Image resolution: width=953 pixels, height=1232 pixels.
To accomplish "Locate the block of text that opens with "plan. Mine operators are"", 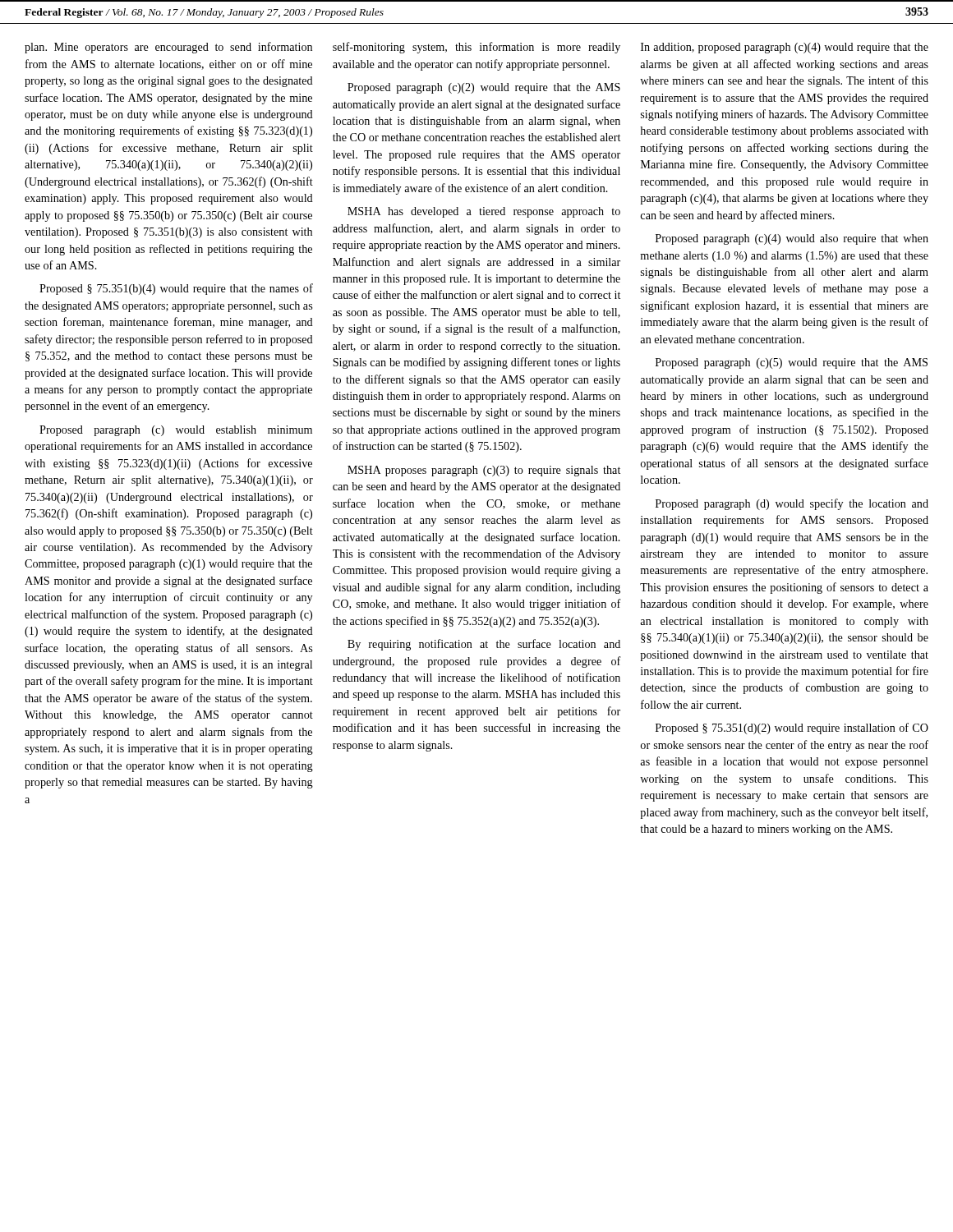I will click(x=169, y=156).
